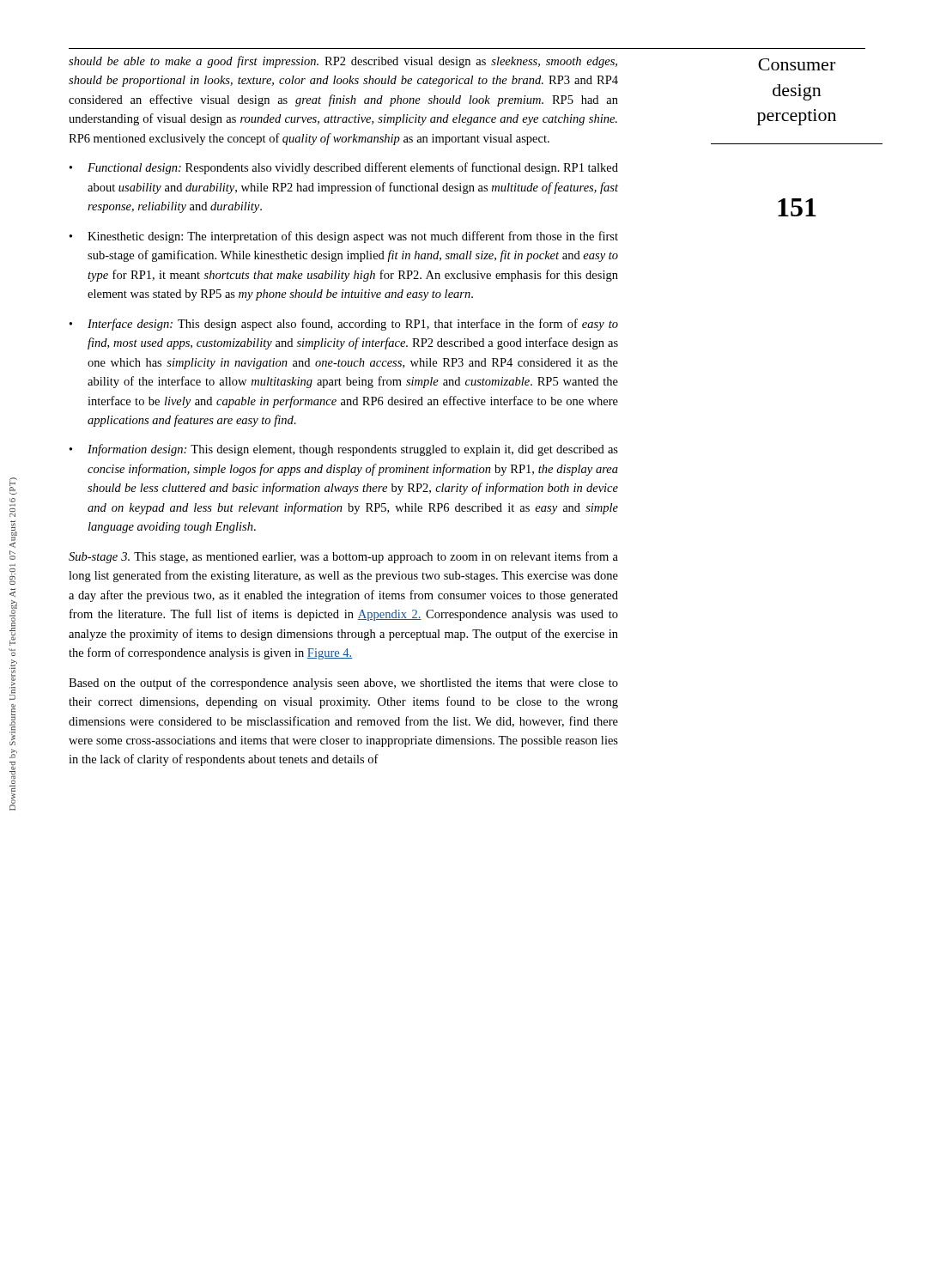The image size is (934, 1288).
Task: Click the passage that begins "should be able to make"
Action: pos(343,100)
